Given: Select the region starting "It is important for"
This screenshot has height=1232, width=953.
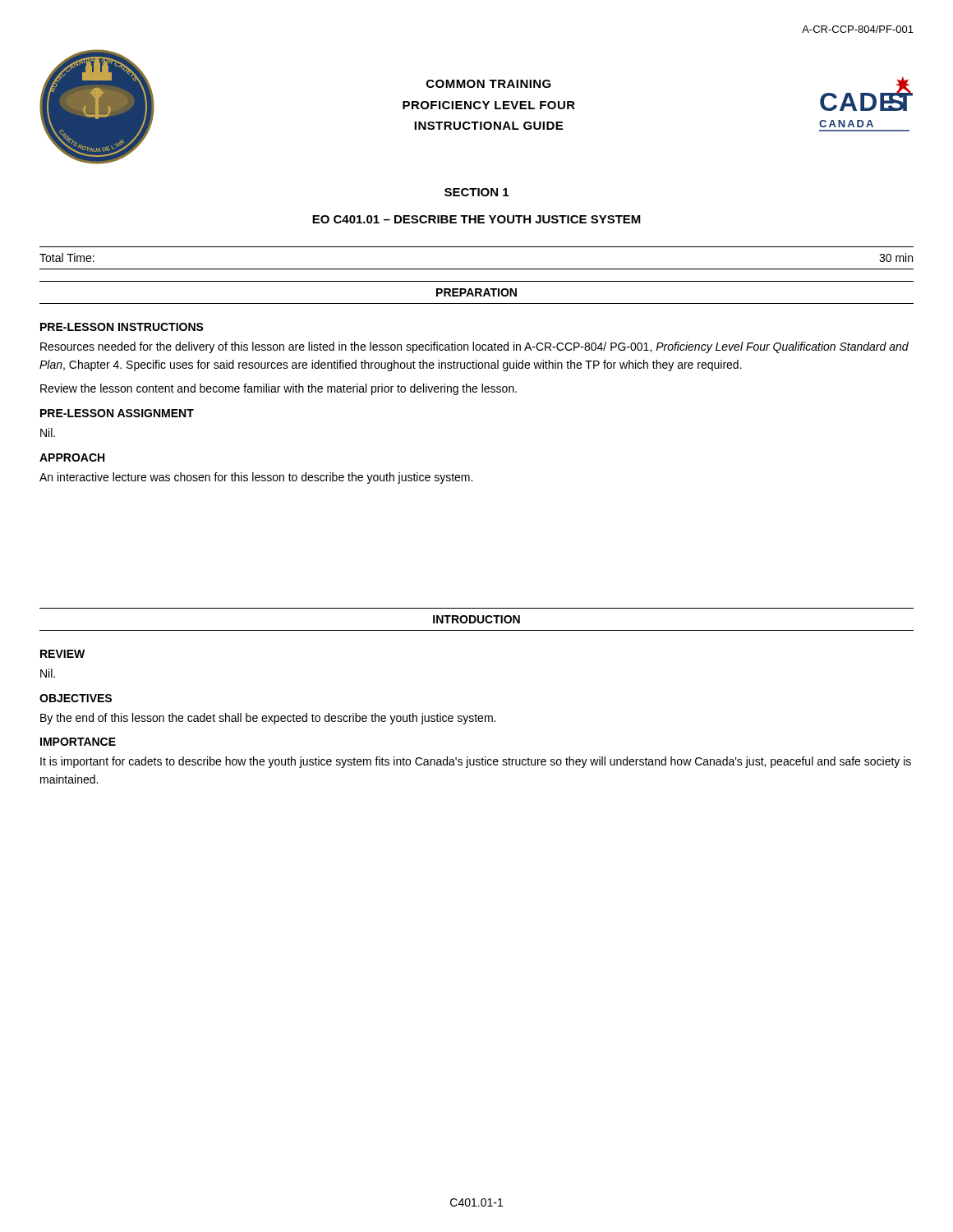Looking at the screenshot, I should [x=475, y=771].
